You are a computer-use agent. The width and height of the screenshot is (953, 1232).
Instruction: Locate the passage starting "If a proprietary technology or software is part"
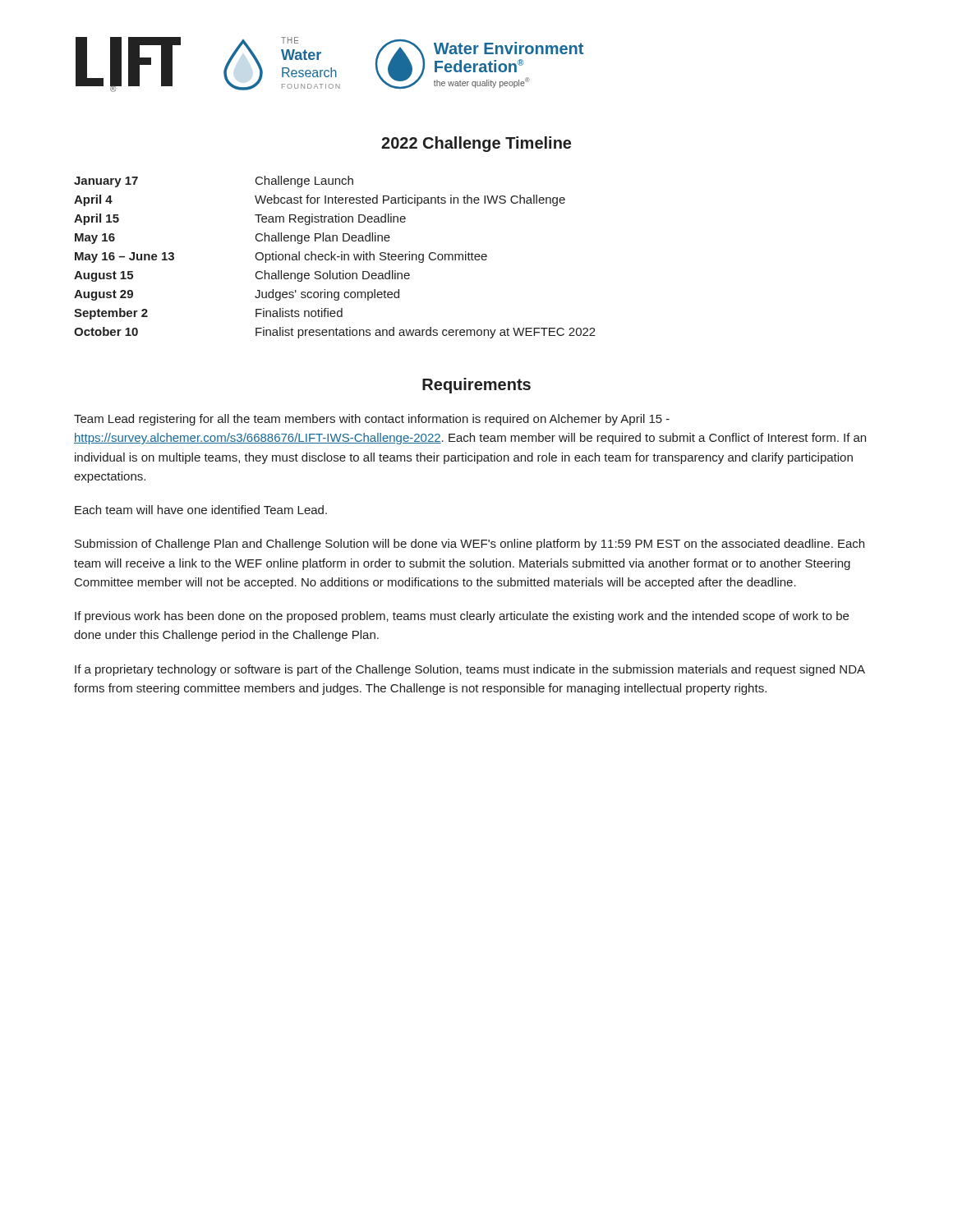(469, 678)
